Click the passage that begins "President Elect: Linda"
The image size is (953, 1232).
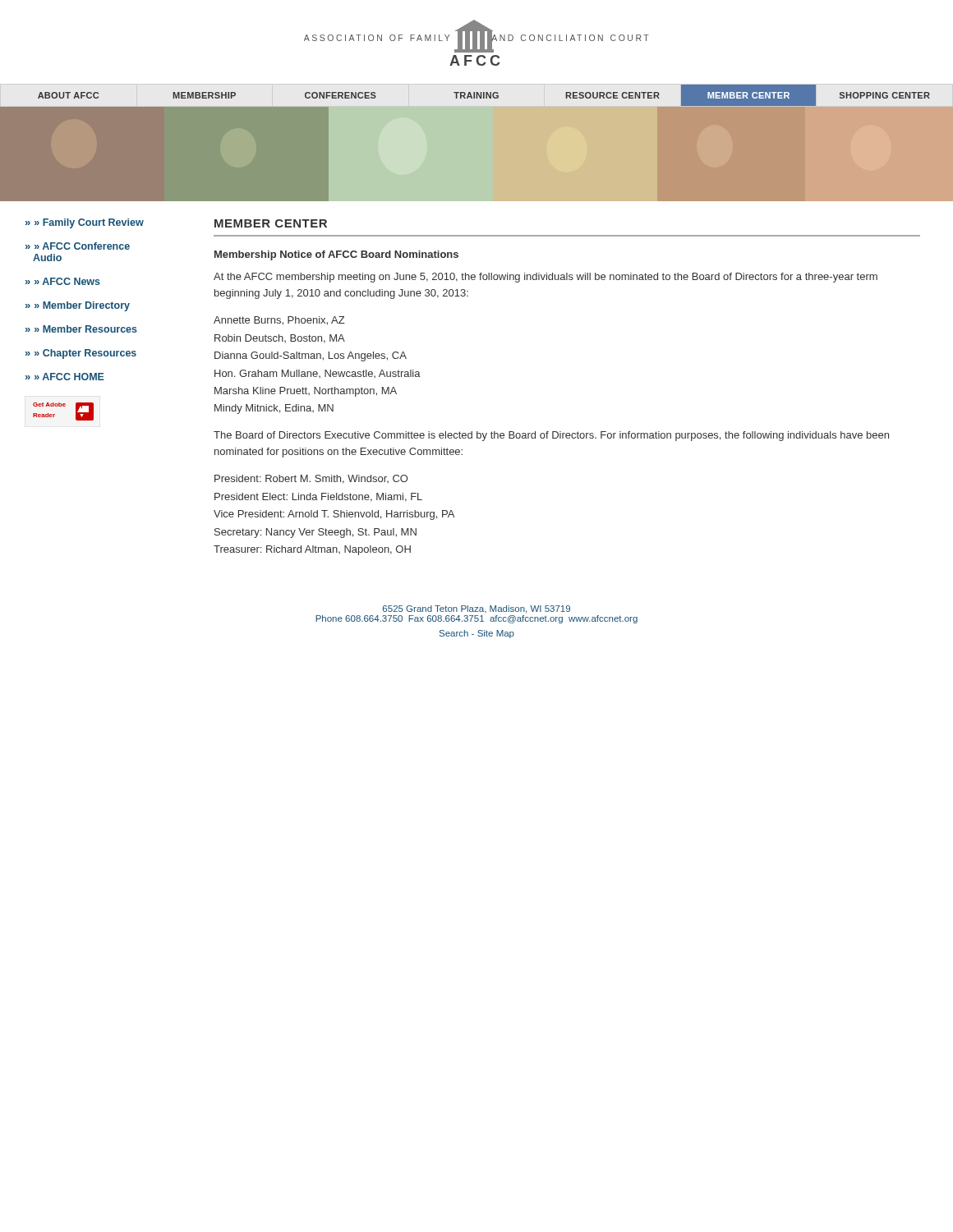click(318, 496)
